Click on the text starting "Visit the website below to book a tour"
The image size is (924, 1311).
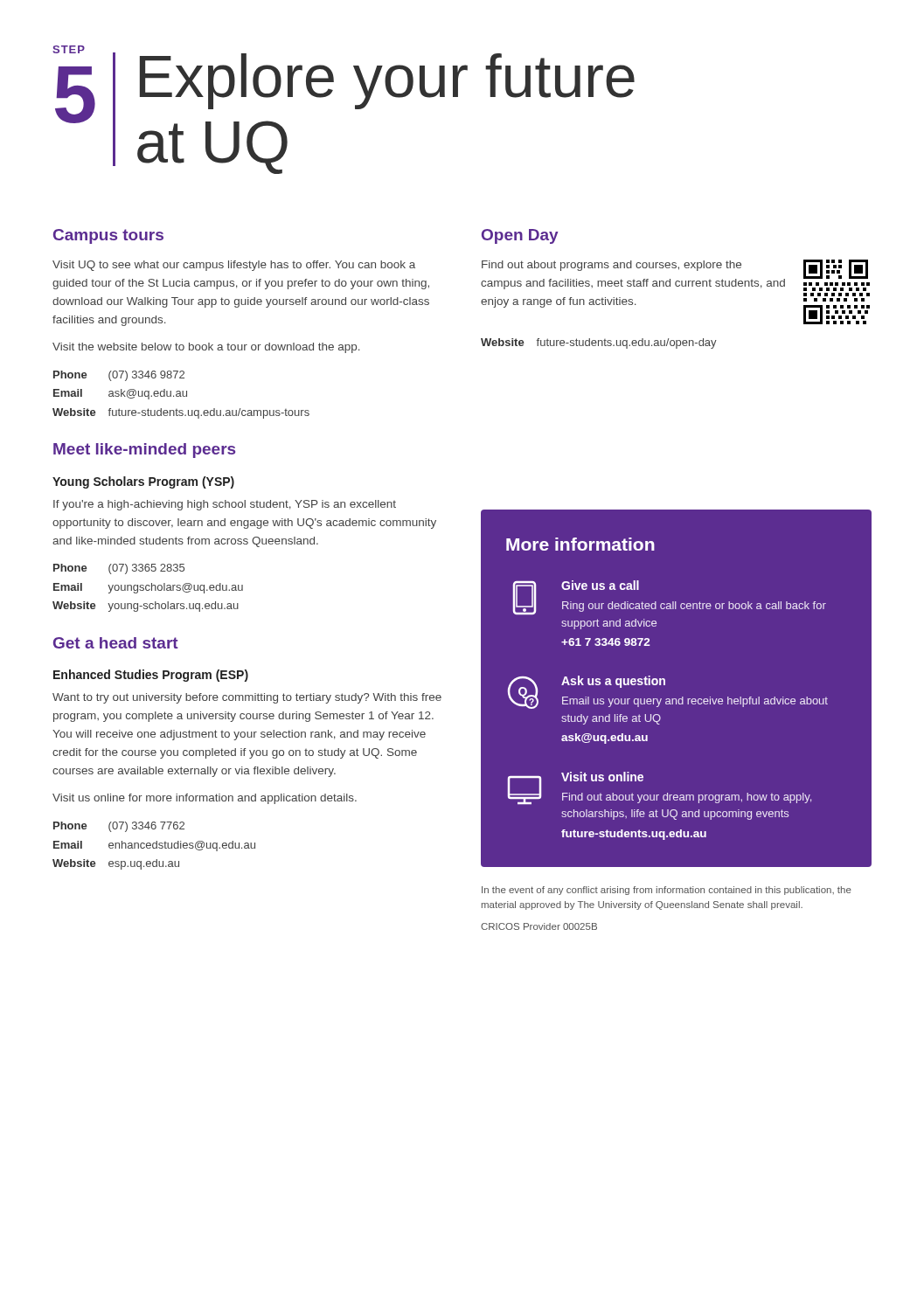click(207, 346)
